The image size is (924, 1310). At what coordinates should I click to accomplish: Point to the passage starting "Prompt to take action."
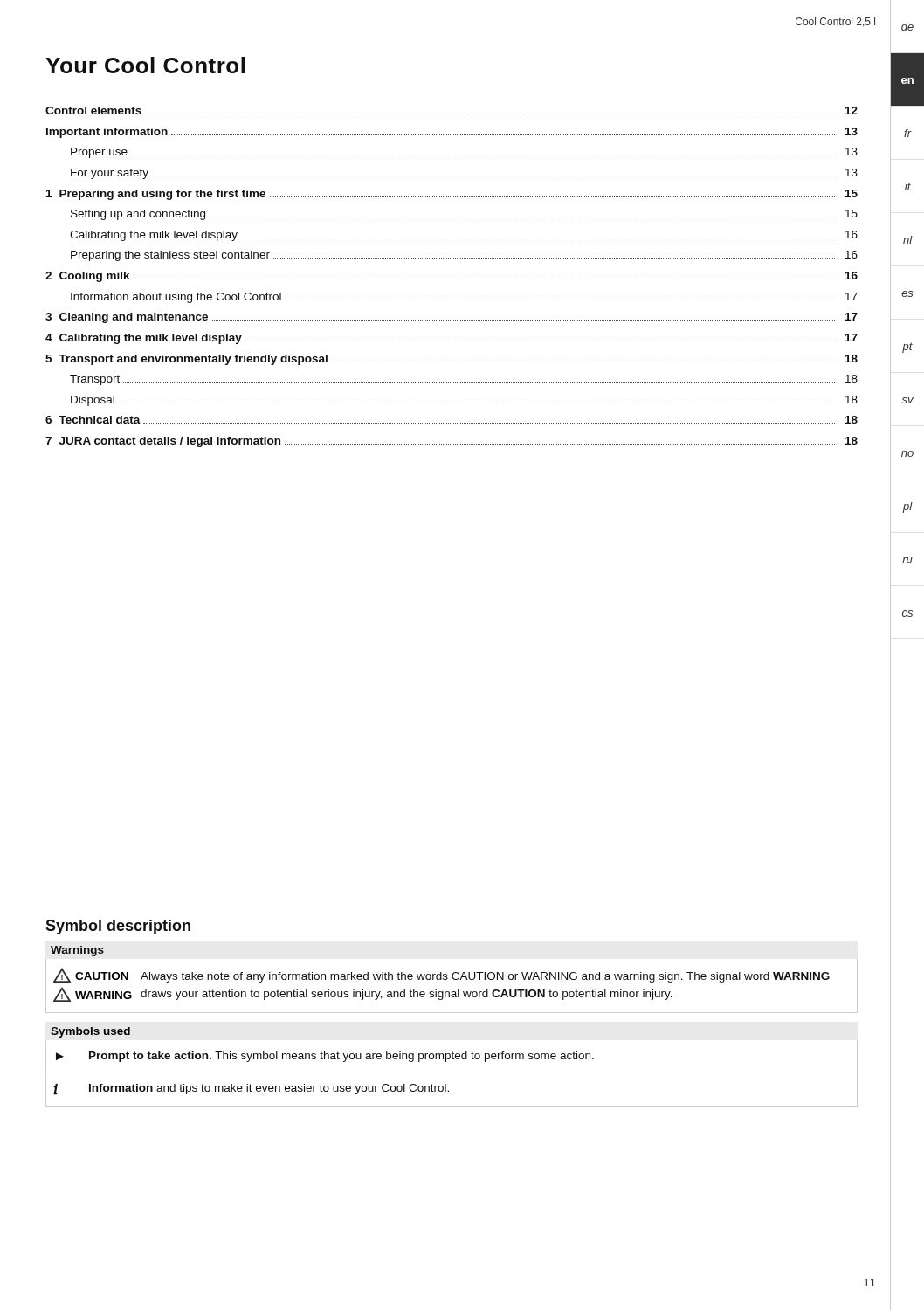[341, 1055]
